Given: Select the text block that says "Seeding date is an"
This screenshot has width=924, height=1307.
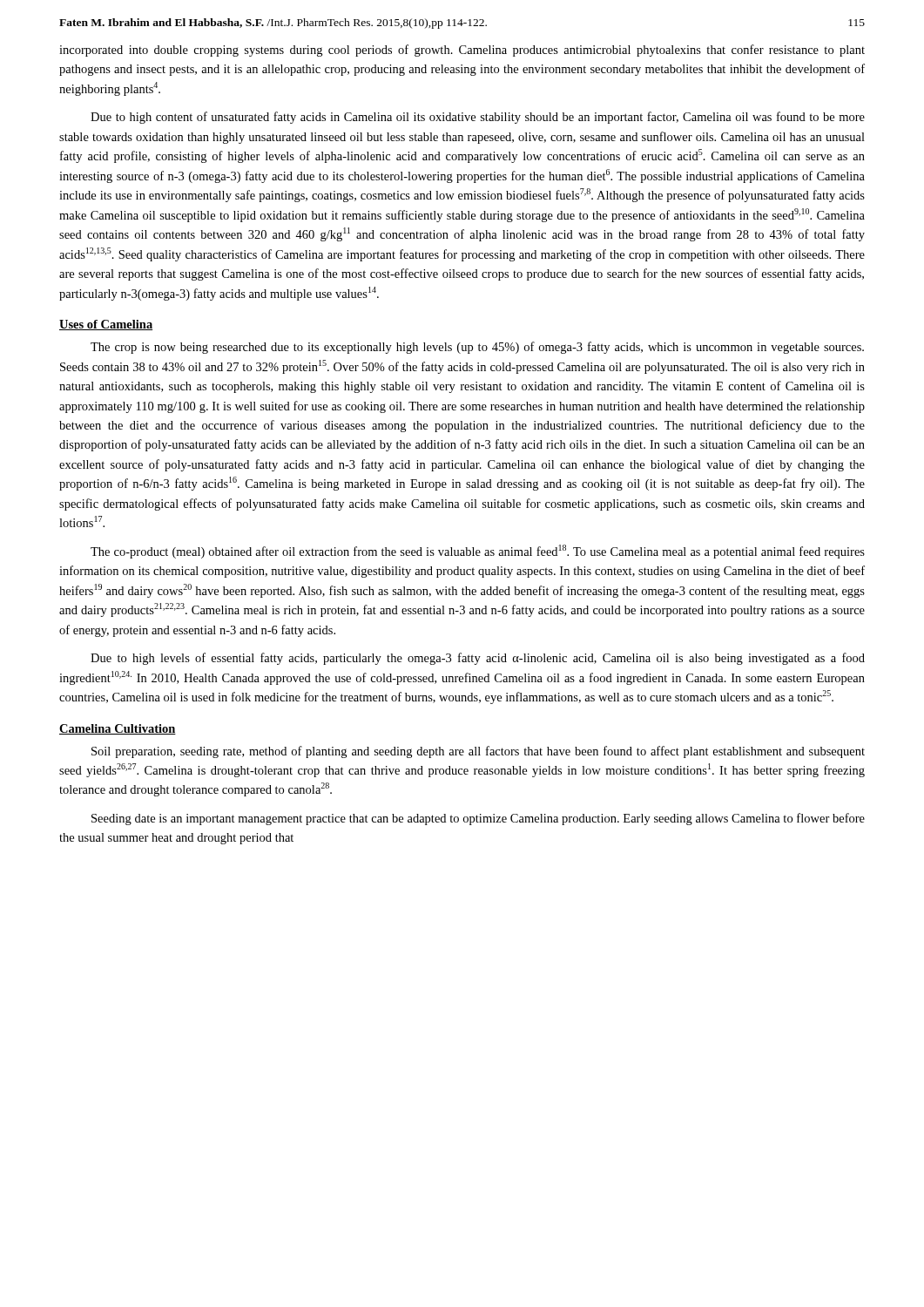Looking at the screenshot, I should click(x=462, y=828).
